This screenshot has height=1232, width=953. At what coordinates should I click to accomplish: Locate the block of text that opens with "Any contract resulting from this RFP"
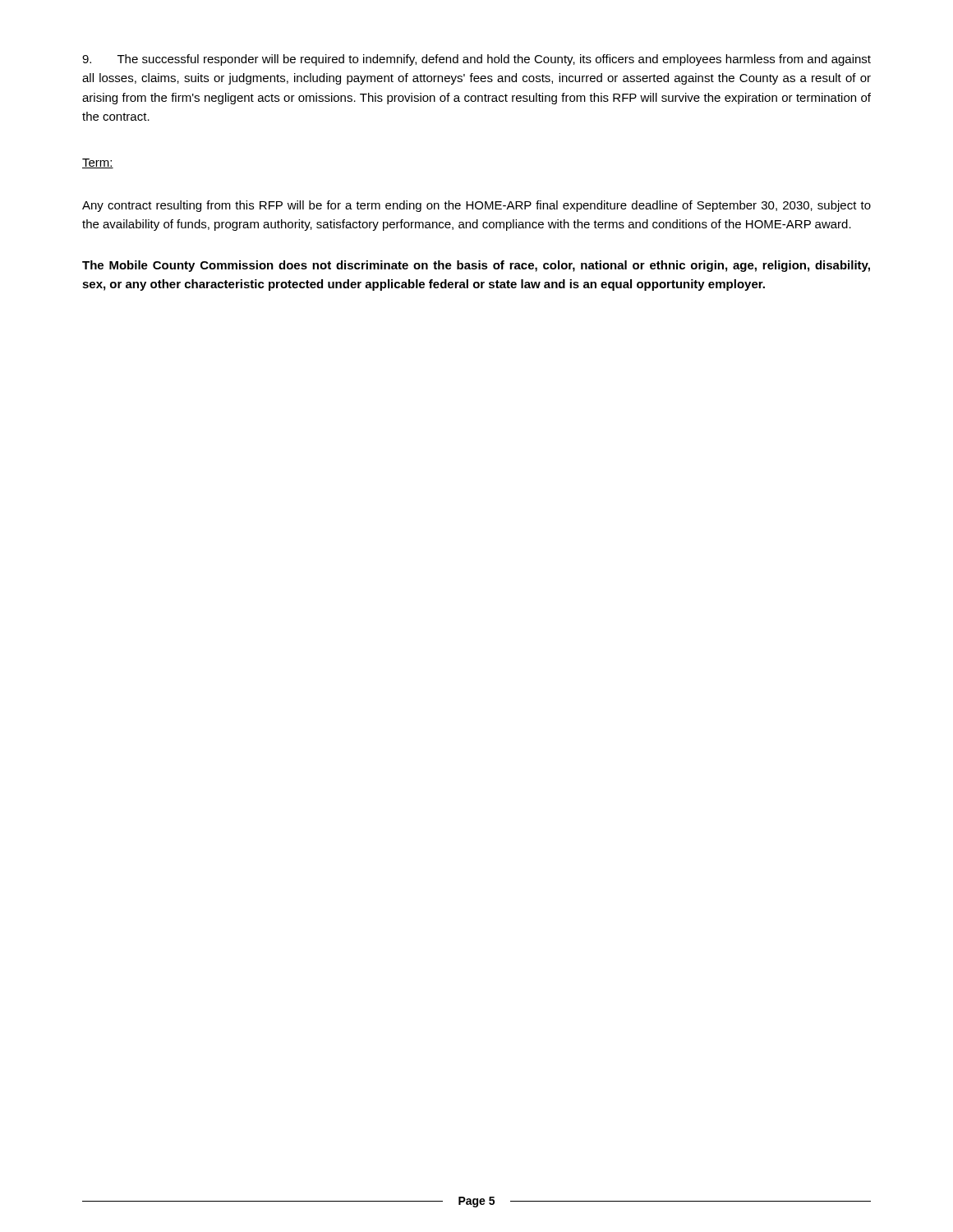coord(476,214)
